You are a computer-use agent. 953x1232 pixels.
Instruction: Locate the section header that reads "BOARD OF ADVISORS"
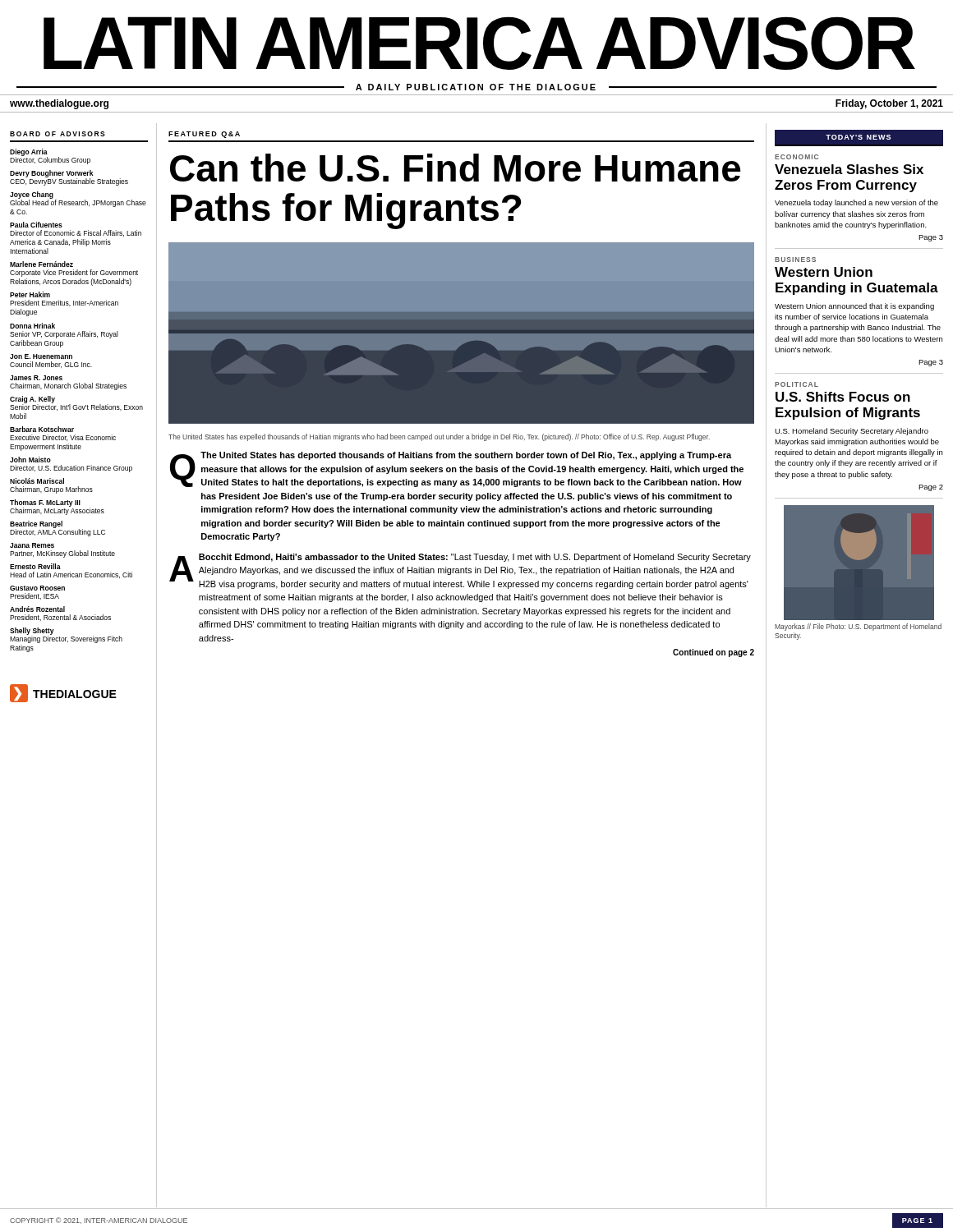point(58,134)
